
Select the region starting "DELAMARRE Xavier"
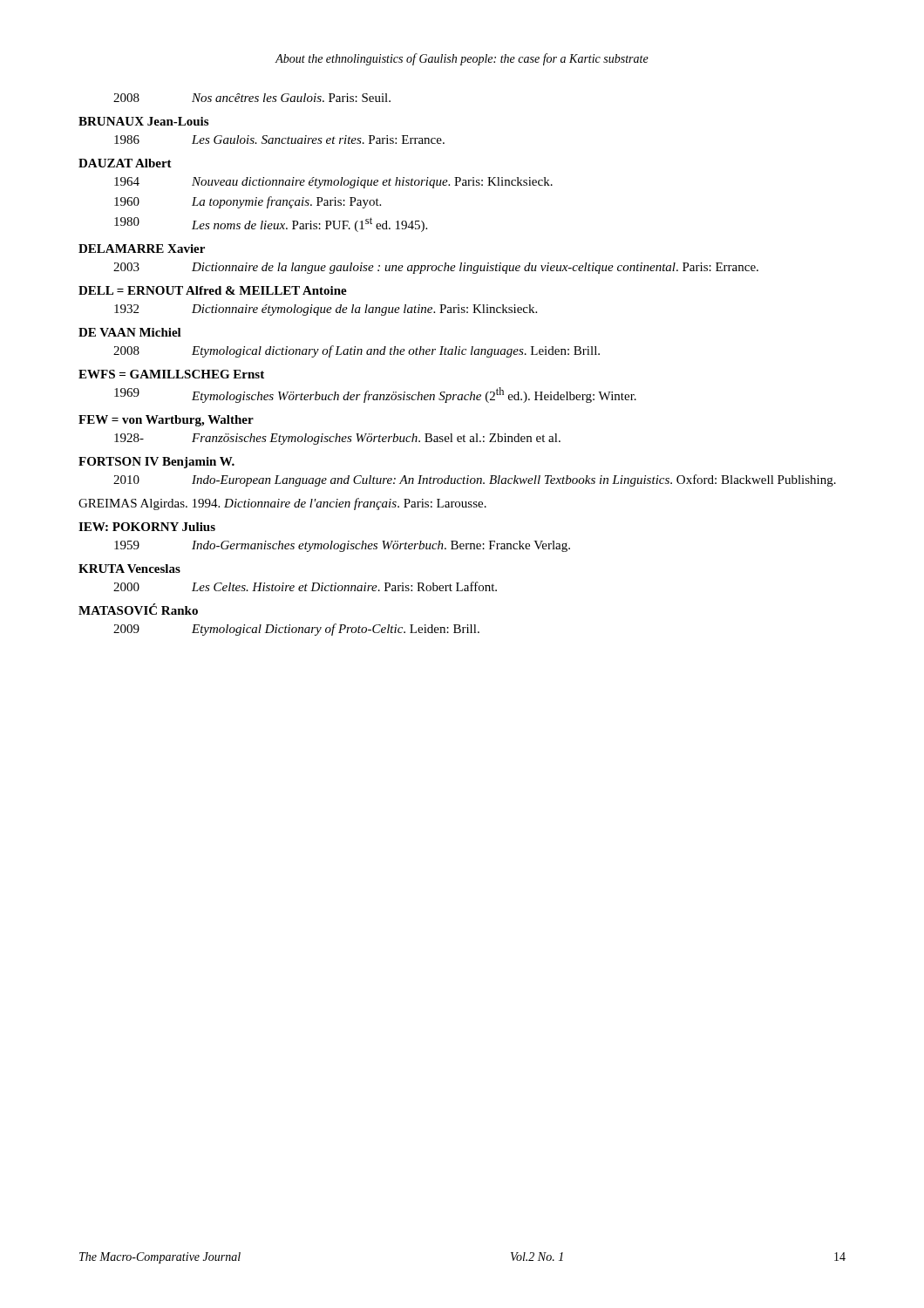142,249
